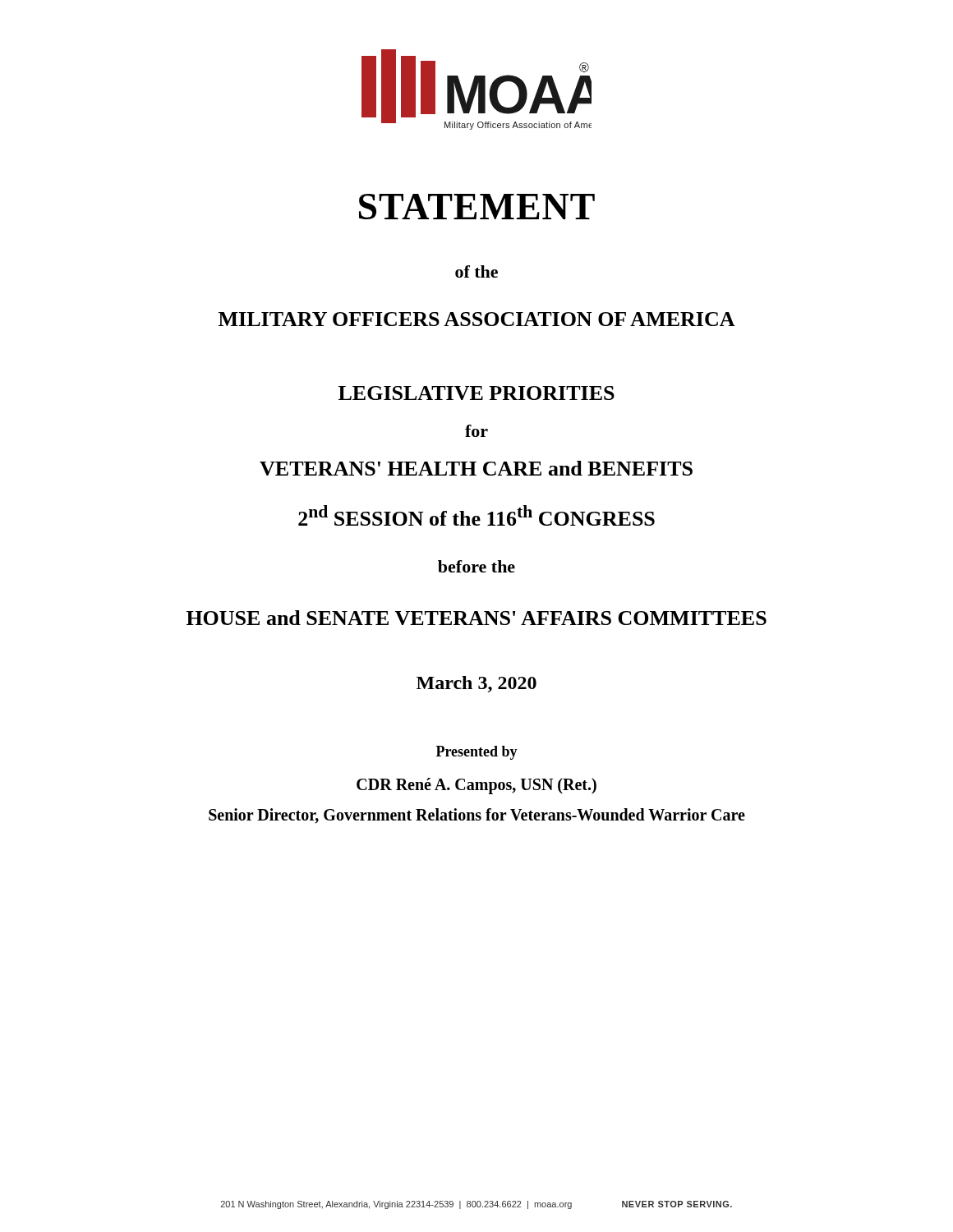
Task: Where does it say "MILITARY OFFICERS ASSOCIATION OF AMERICA"?
Action: (x=476, y=319)
